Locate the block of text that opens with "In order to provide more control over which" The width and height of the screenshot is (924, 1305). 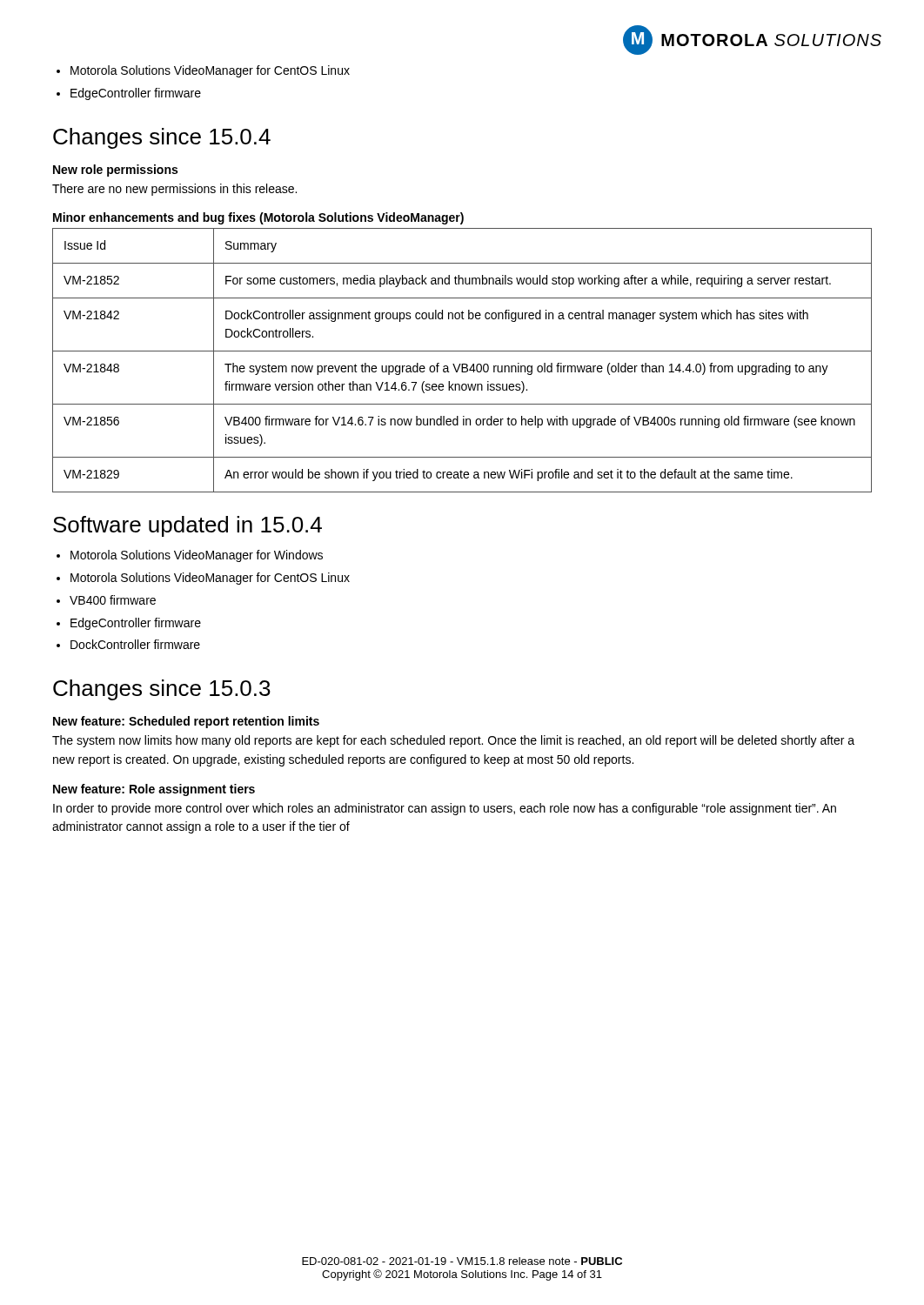coord(445,817)
